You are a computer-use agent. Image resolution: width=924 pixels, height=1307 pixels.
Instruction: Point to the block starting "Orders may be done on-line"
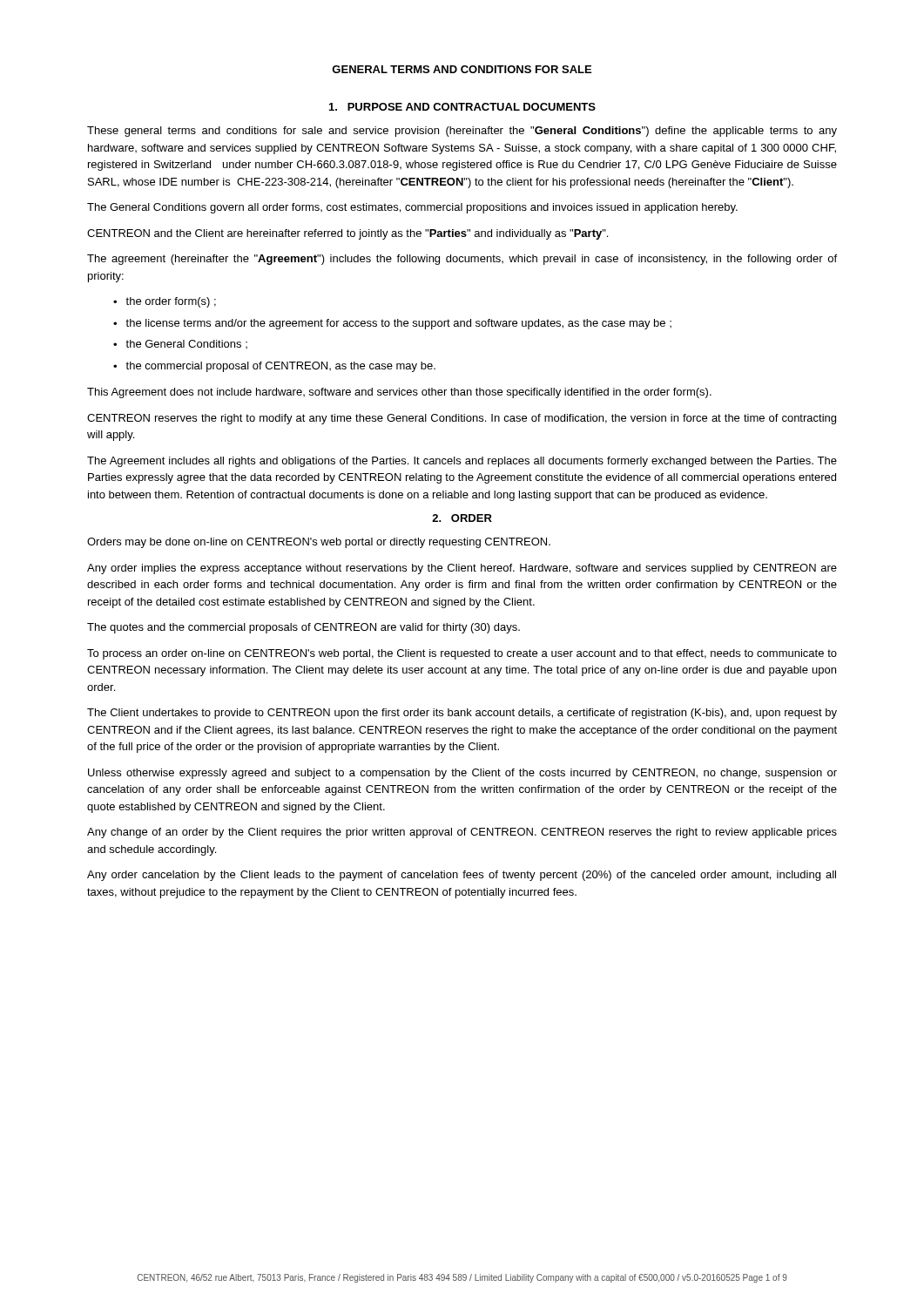(x=319, y=541)
